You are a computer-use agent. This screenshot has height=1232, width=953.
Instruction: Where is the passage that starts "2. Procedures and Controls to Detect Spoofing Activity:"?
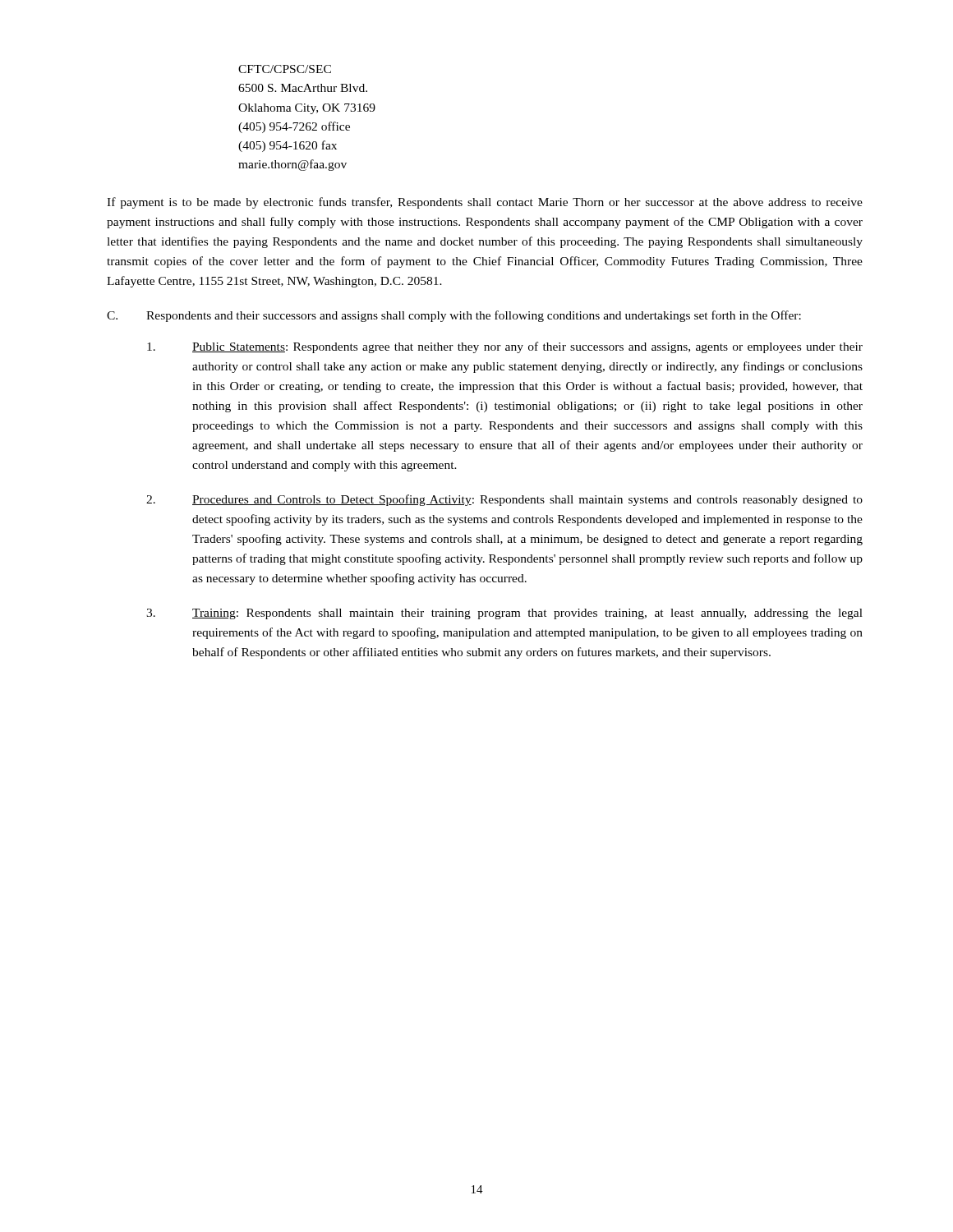pyautogui.click(x=504, y=539)
